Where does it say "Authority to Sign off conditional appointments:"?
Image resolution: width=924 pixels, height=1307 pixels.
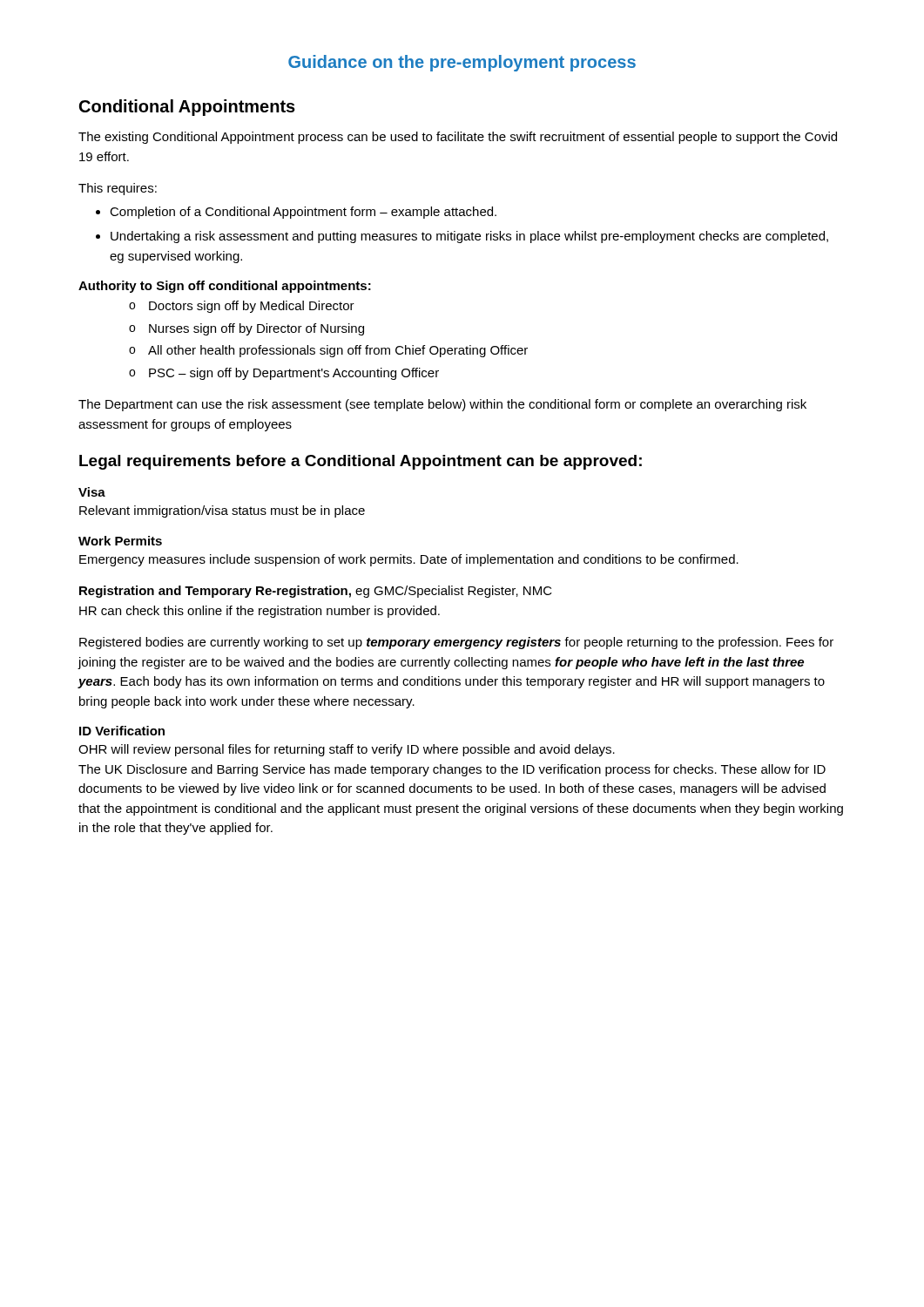(225, 285)
